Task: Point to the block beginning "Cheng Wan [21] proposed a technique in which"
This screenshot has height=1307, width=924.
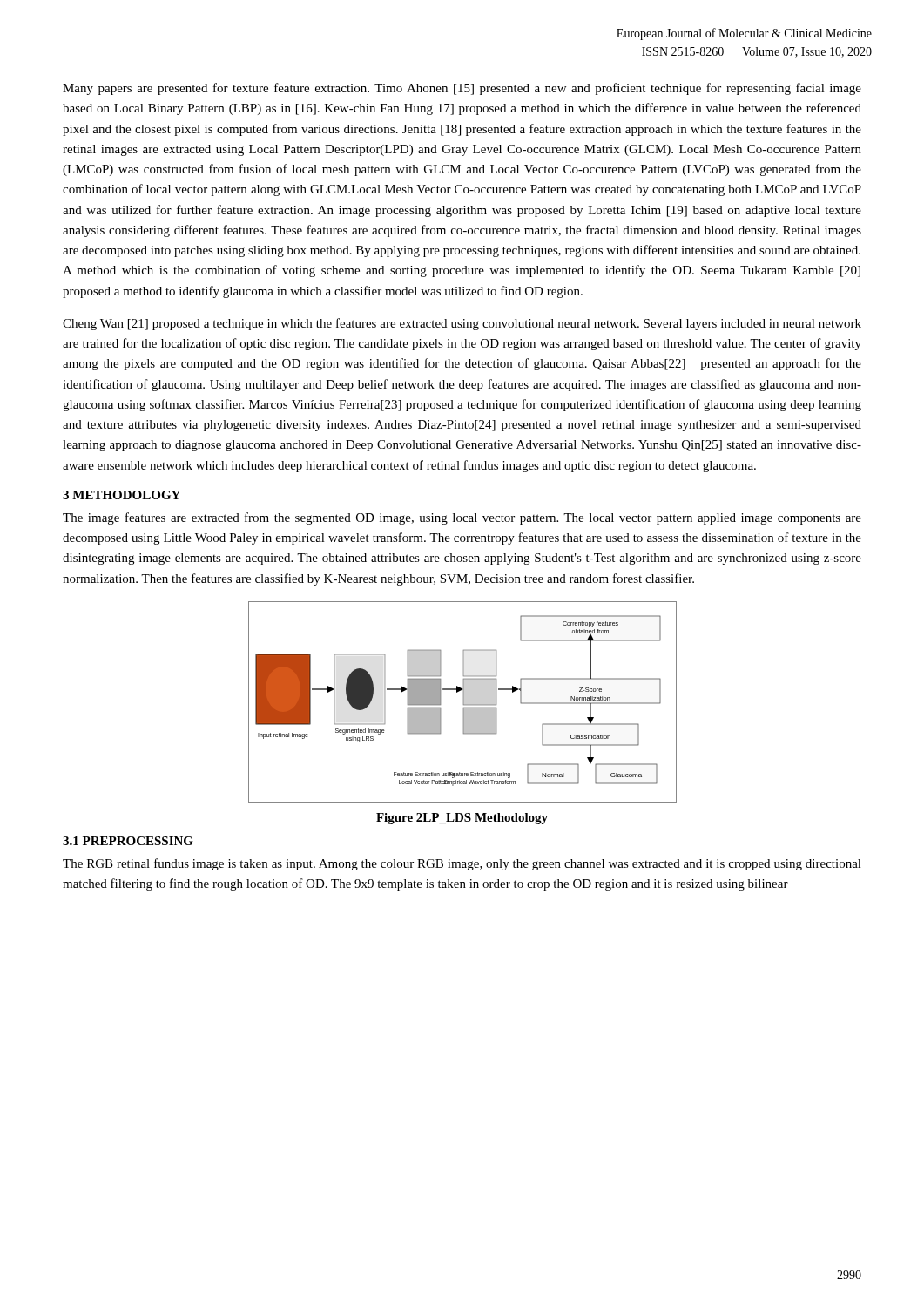Action: pos(462,394)
